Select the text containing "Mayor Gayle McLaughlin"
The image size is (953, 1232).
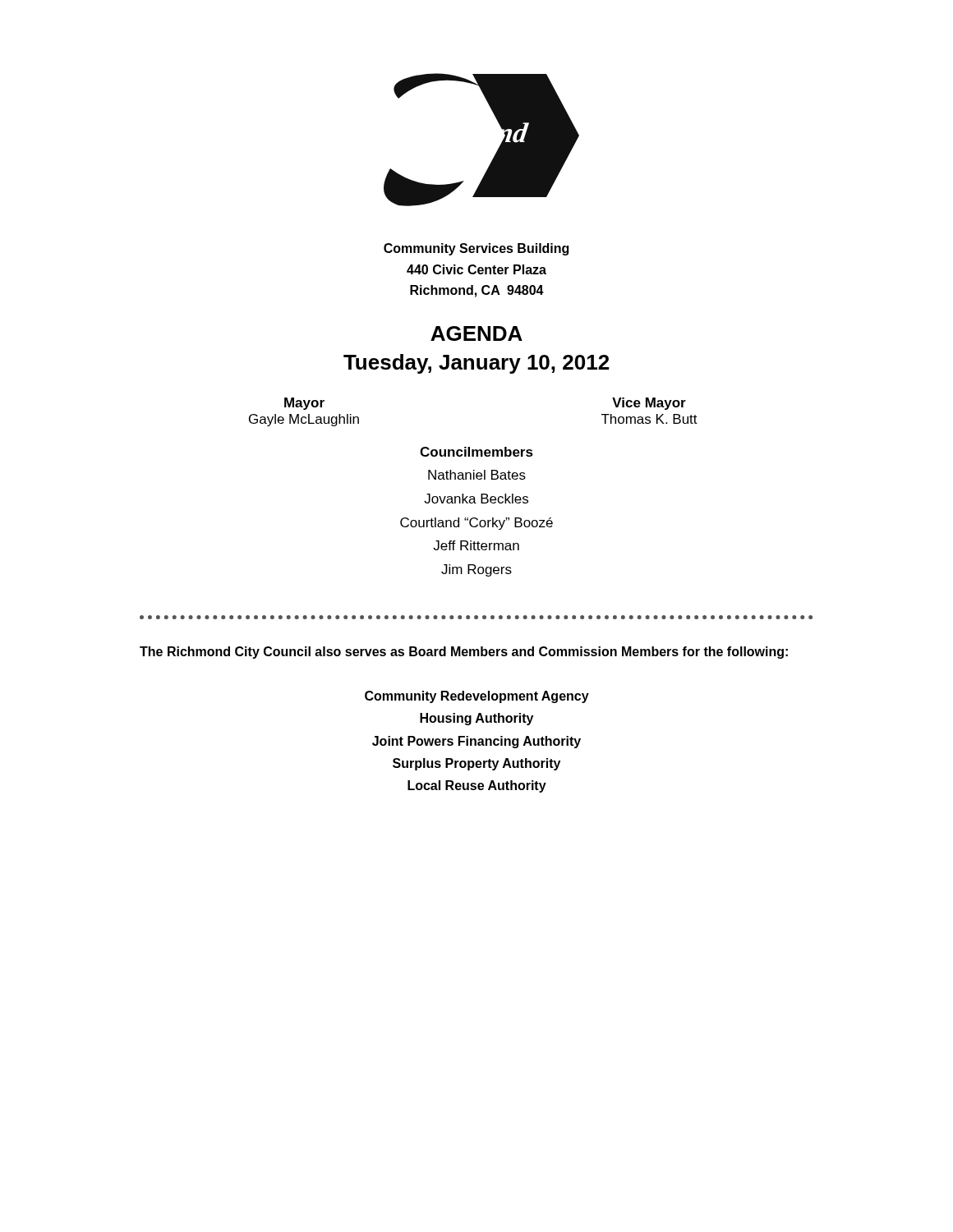click(304, 411)
